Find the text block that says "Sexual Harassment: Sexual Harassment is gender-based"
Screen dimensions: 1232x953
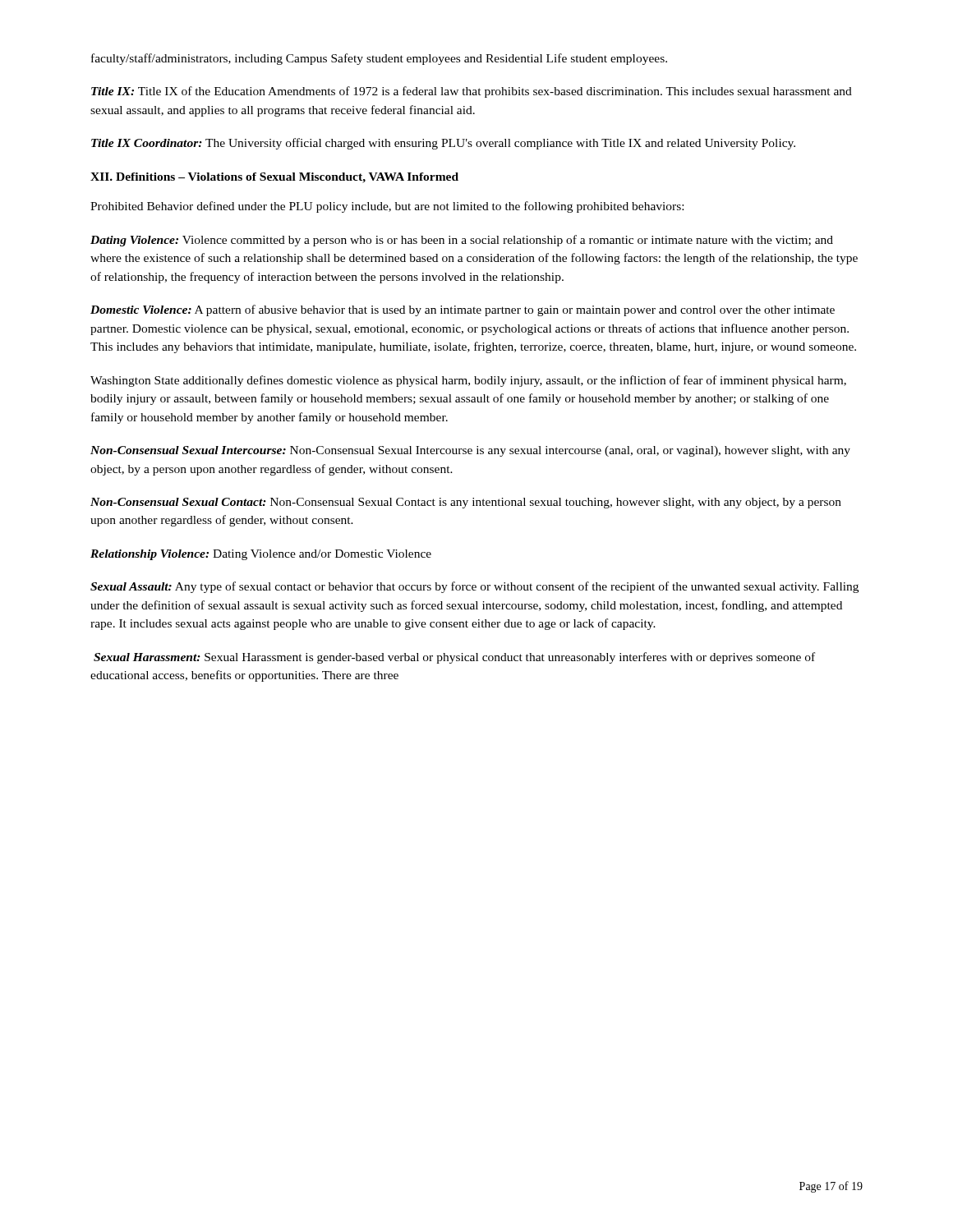point(453,666)
